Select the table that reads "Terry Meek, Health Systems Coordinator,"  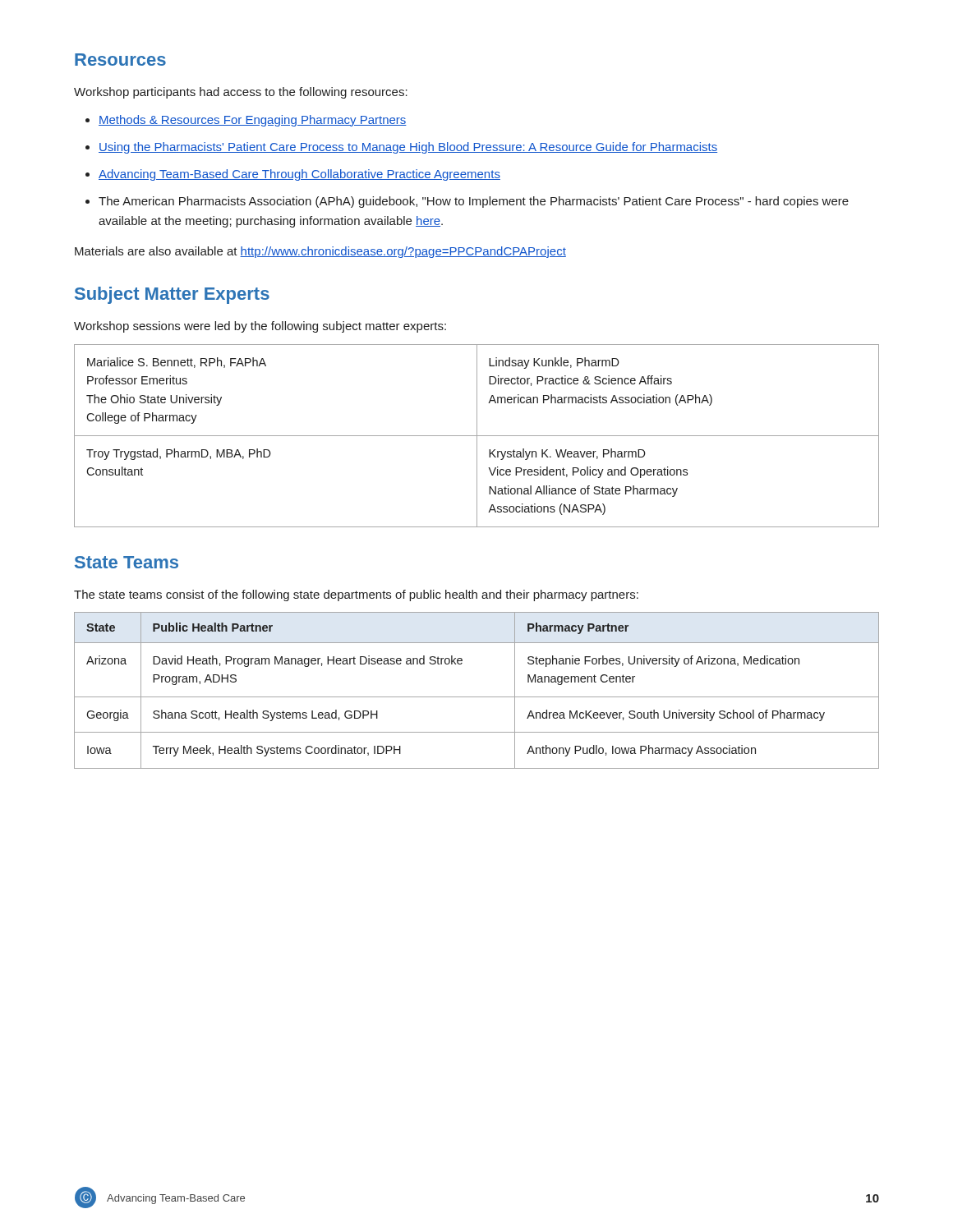point(476,690)
